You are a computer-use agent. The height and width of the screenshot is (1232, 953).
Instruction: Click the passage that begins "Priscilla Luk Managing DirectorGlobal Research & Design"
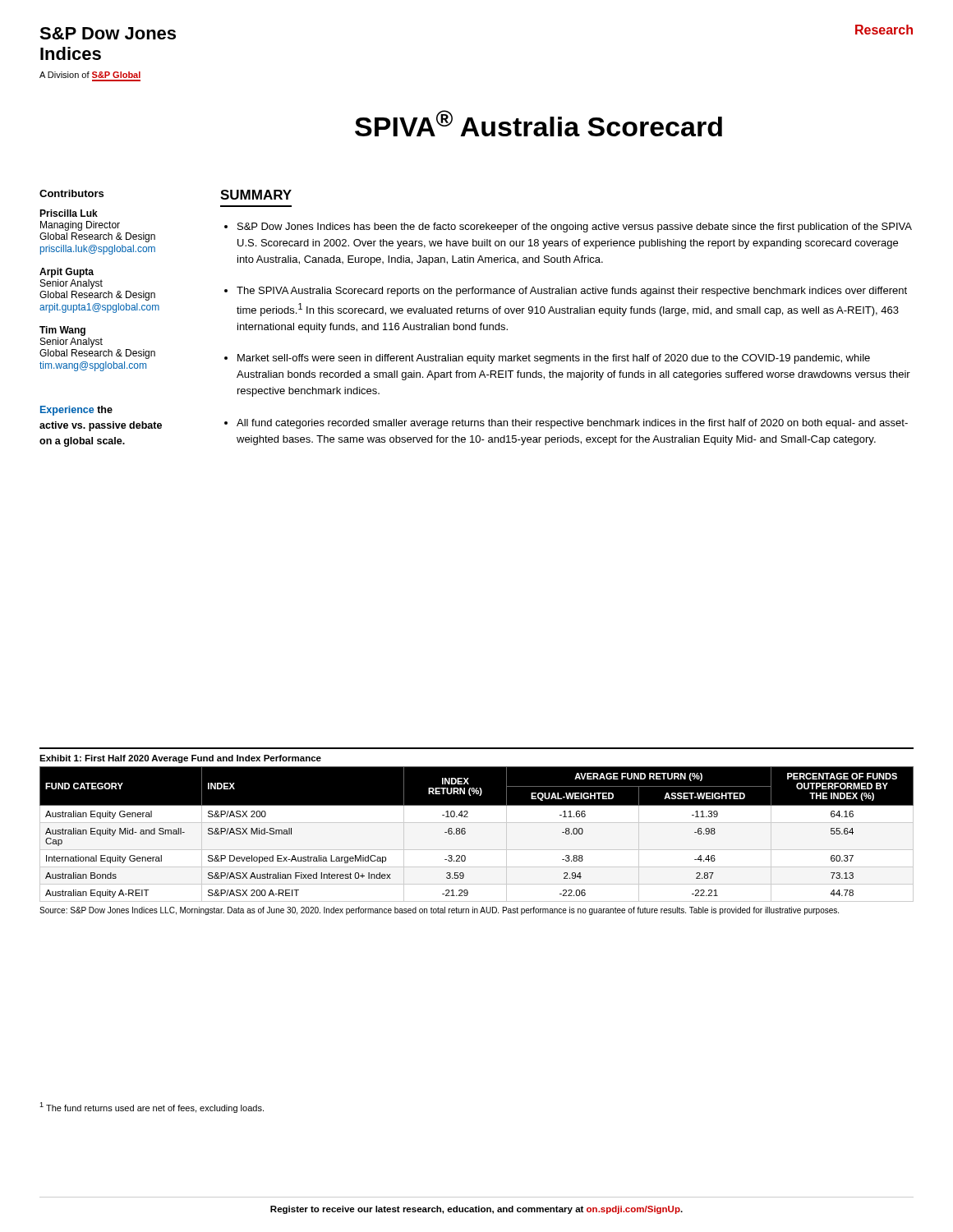122,231
